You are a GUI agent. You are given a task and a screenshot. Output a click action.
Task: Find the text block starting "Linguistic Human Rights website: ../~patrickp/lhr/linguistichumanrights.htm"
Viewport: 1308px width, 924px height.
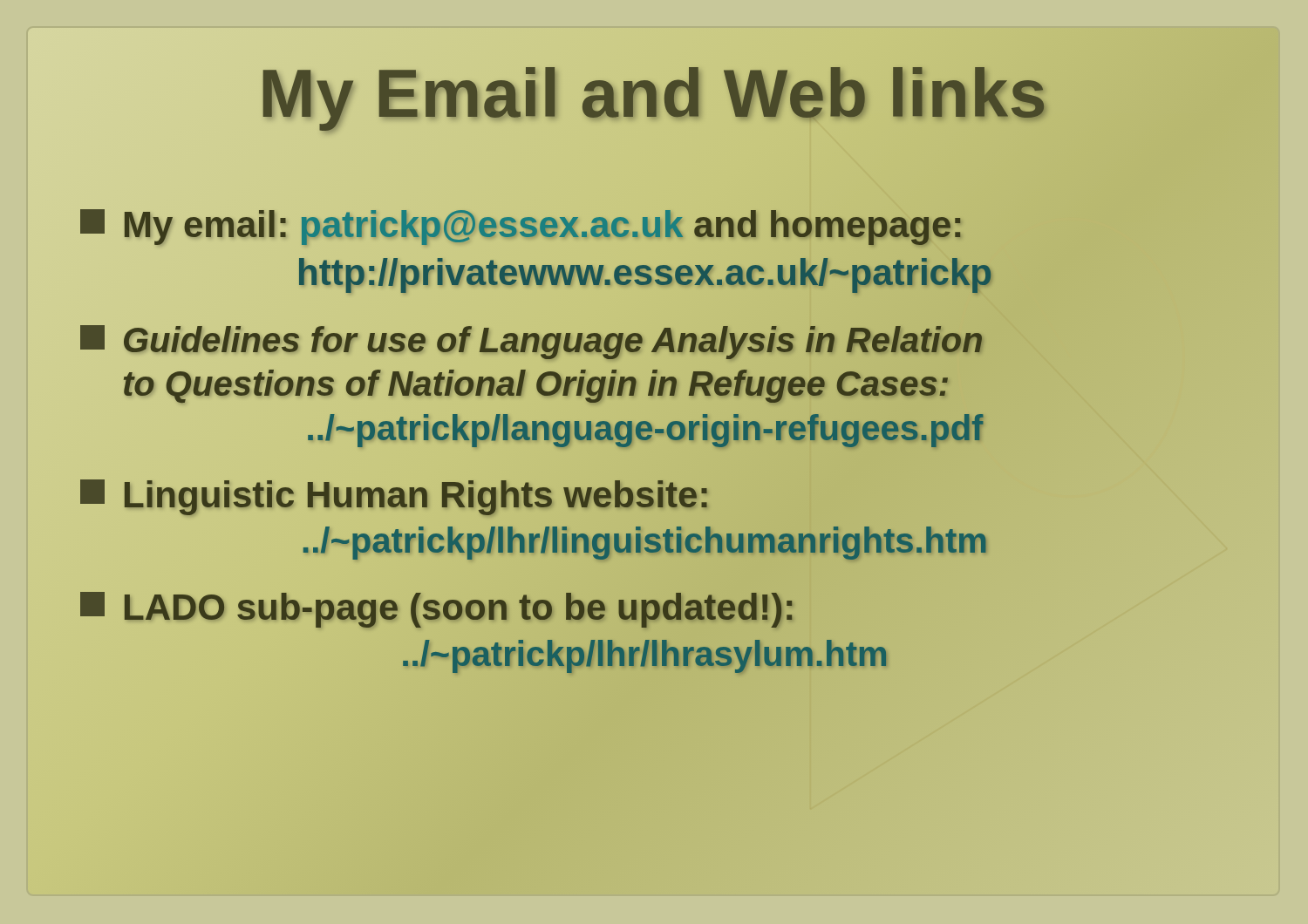coord(644,516)
